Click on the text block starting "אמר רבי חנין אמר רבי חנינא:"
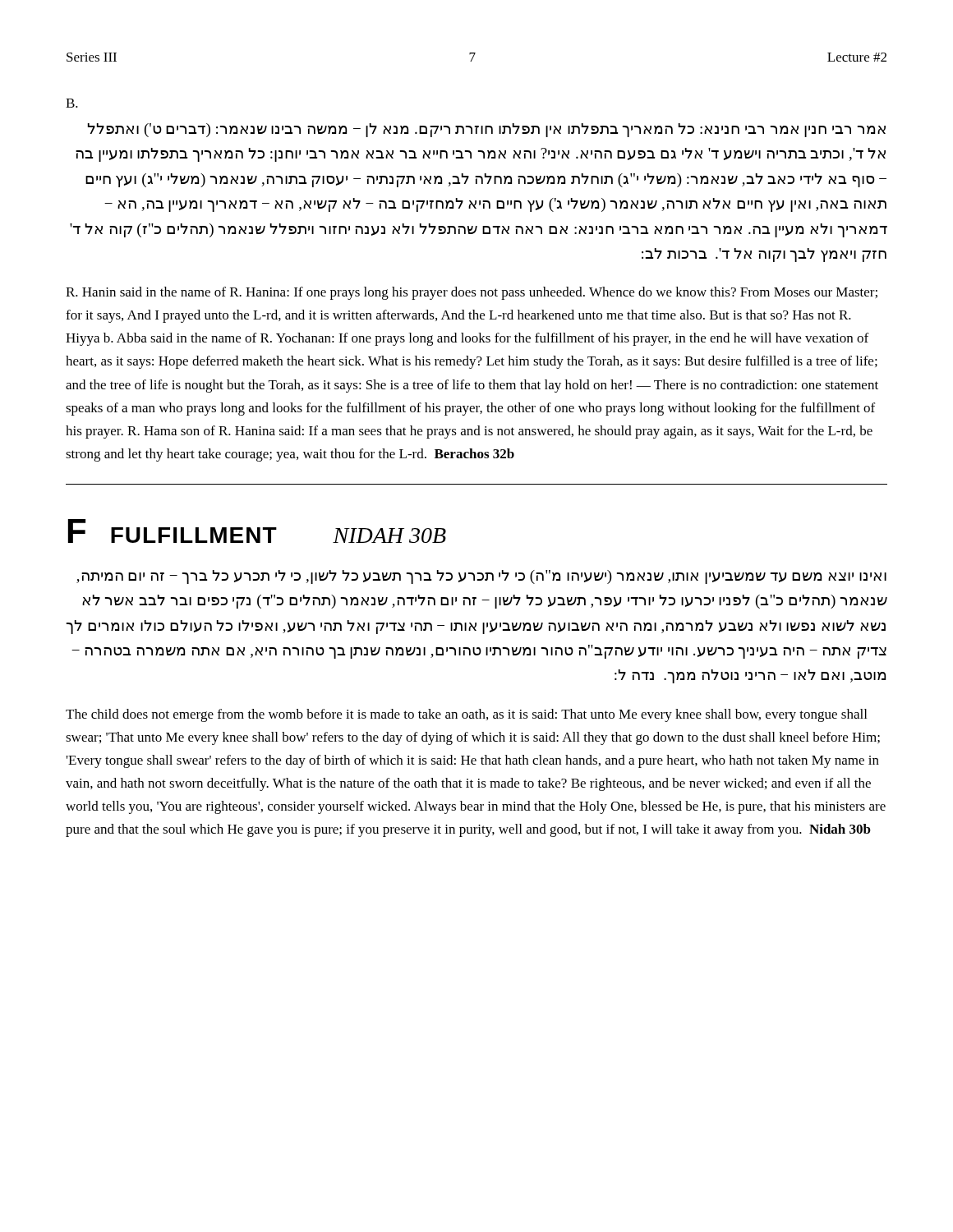 pos(478,191)
